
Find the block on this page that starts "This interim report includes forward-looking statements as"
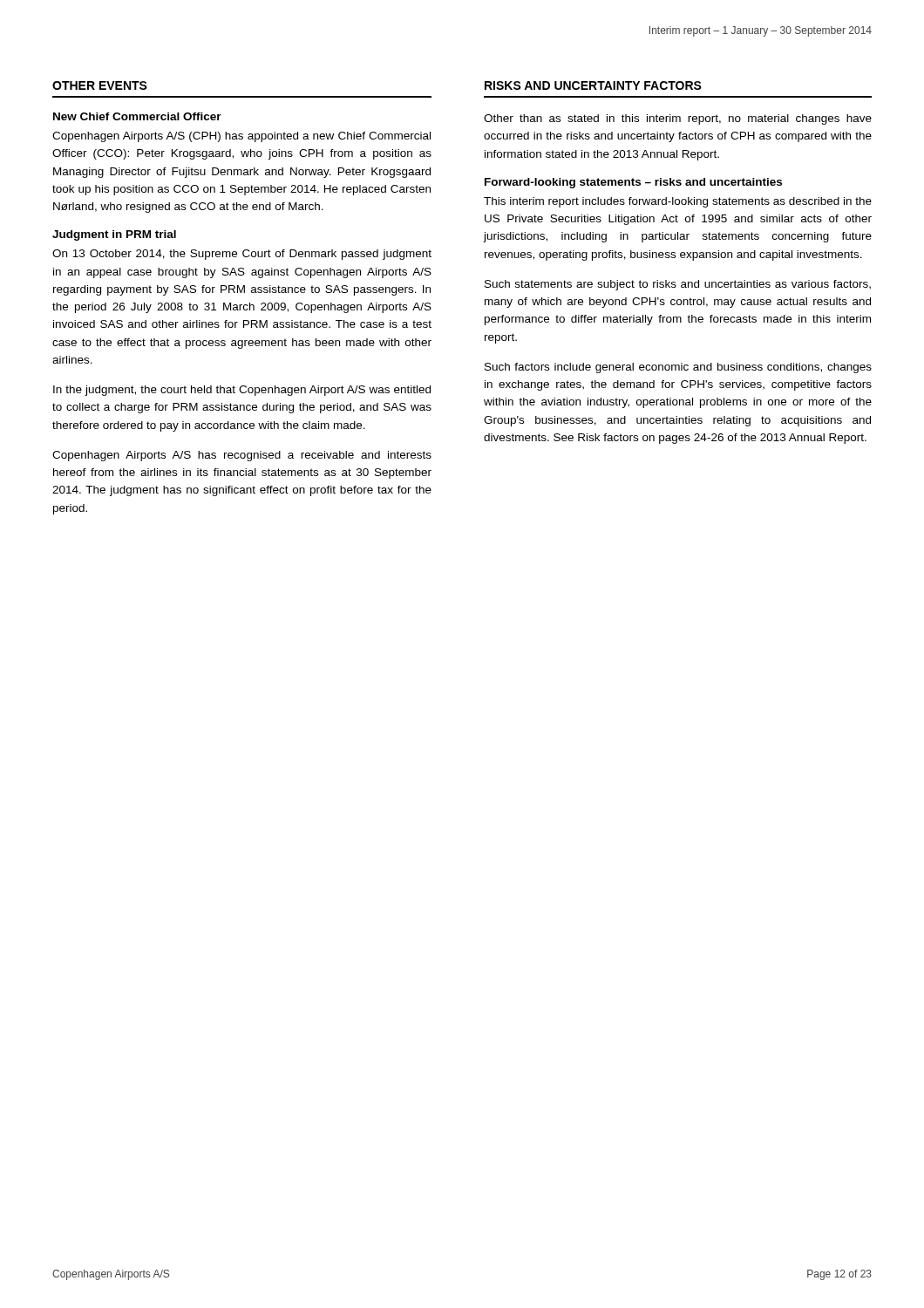[x=678, y=227]
